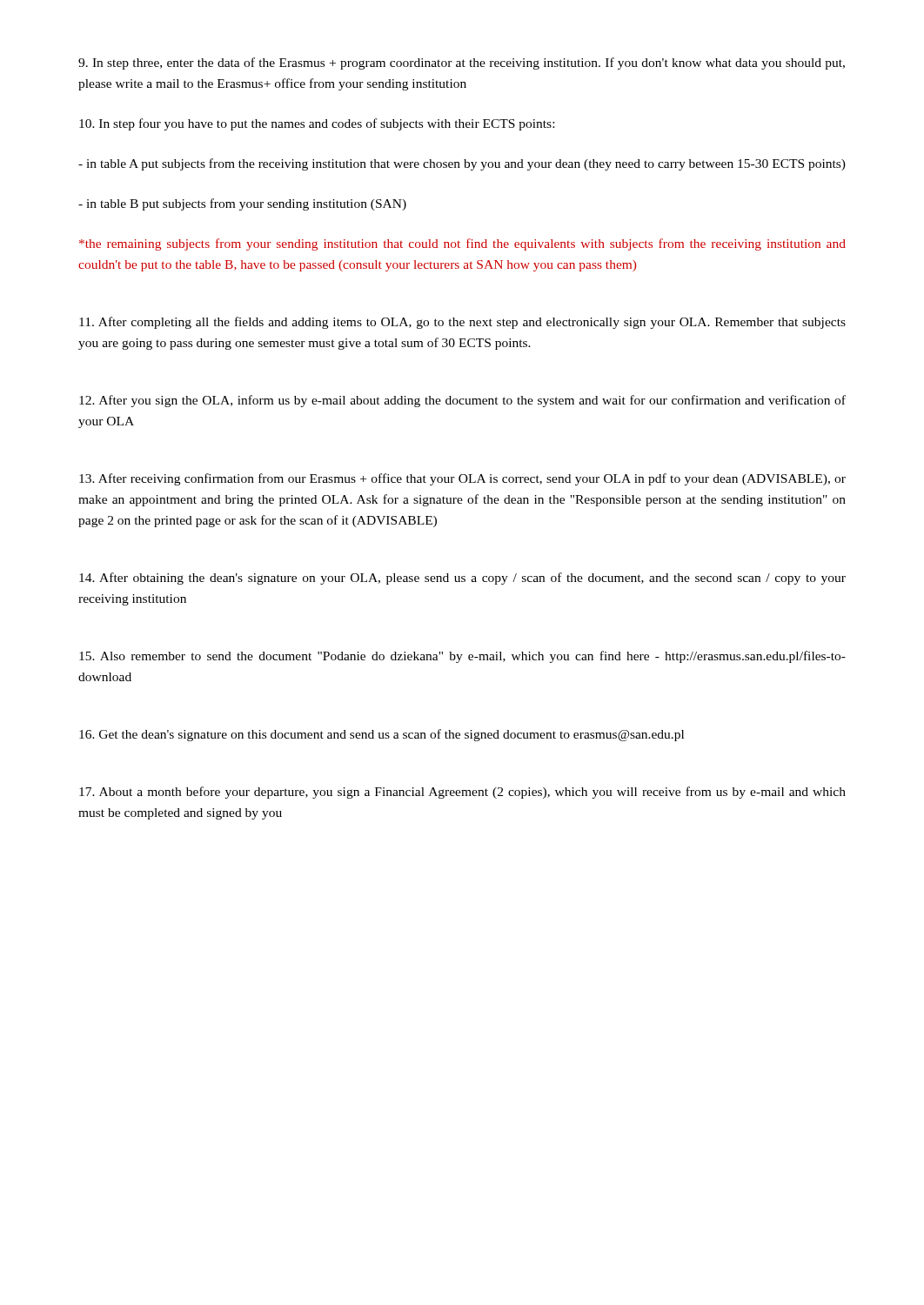Viewport: 924px width, 1305px height.
Task: Point to the block beginning "Also remember to"
Action: tap(462, 666)
